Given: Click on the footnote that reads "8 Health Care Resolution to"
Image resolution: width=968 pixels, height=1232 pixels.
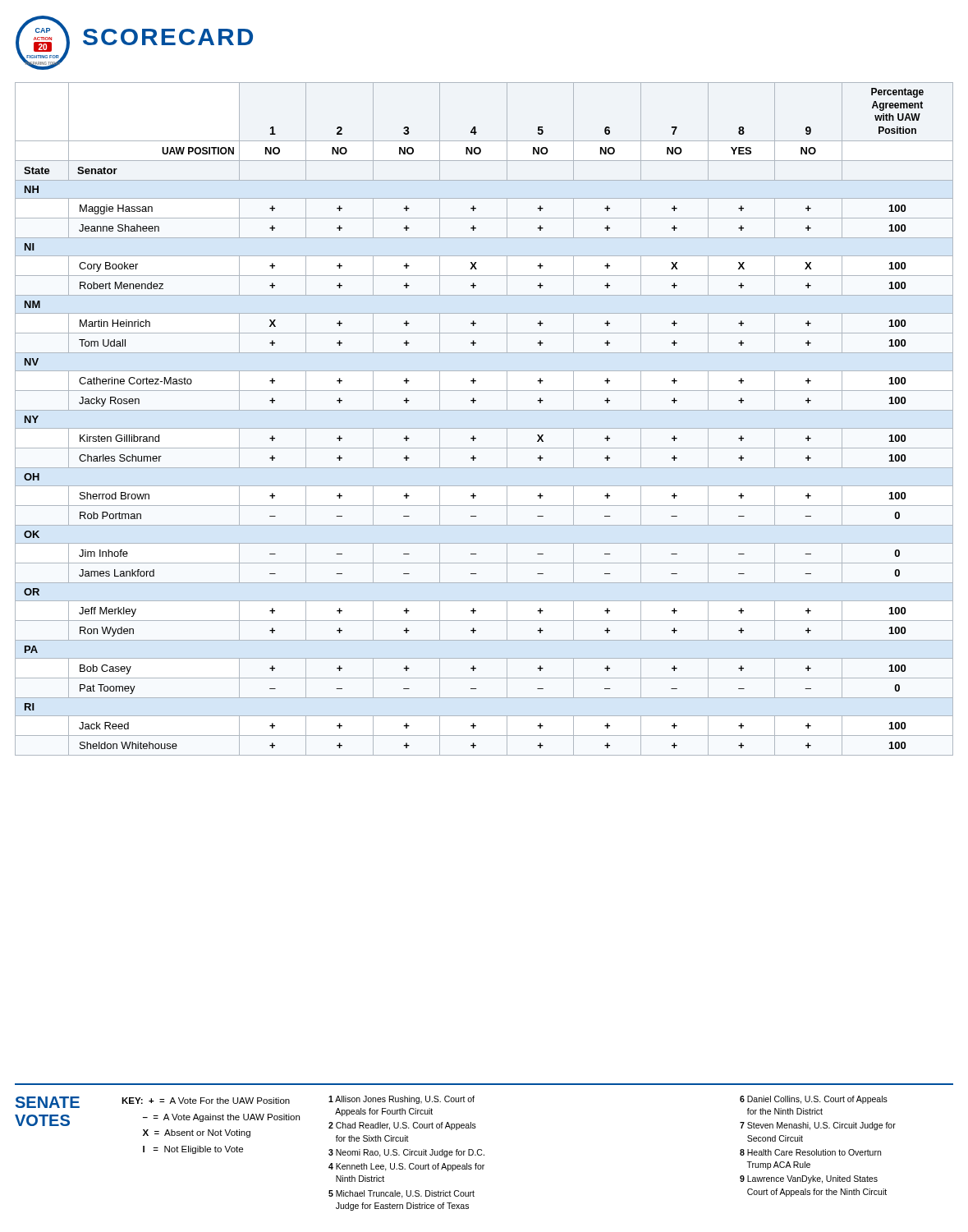Looking at the screenshot, I should point(811,1159).
